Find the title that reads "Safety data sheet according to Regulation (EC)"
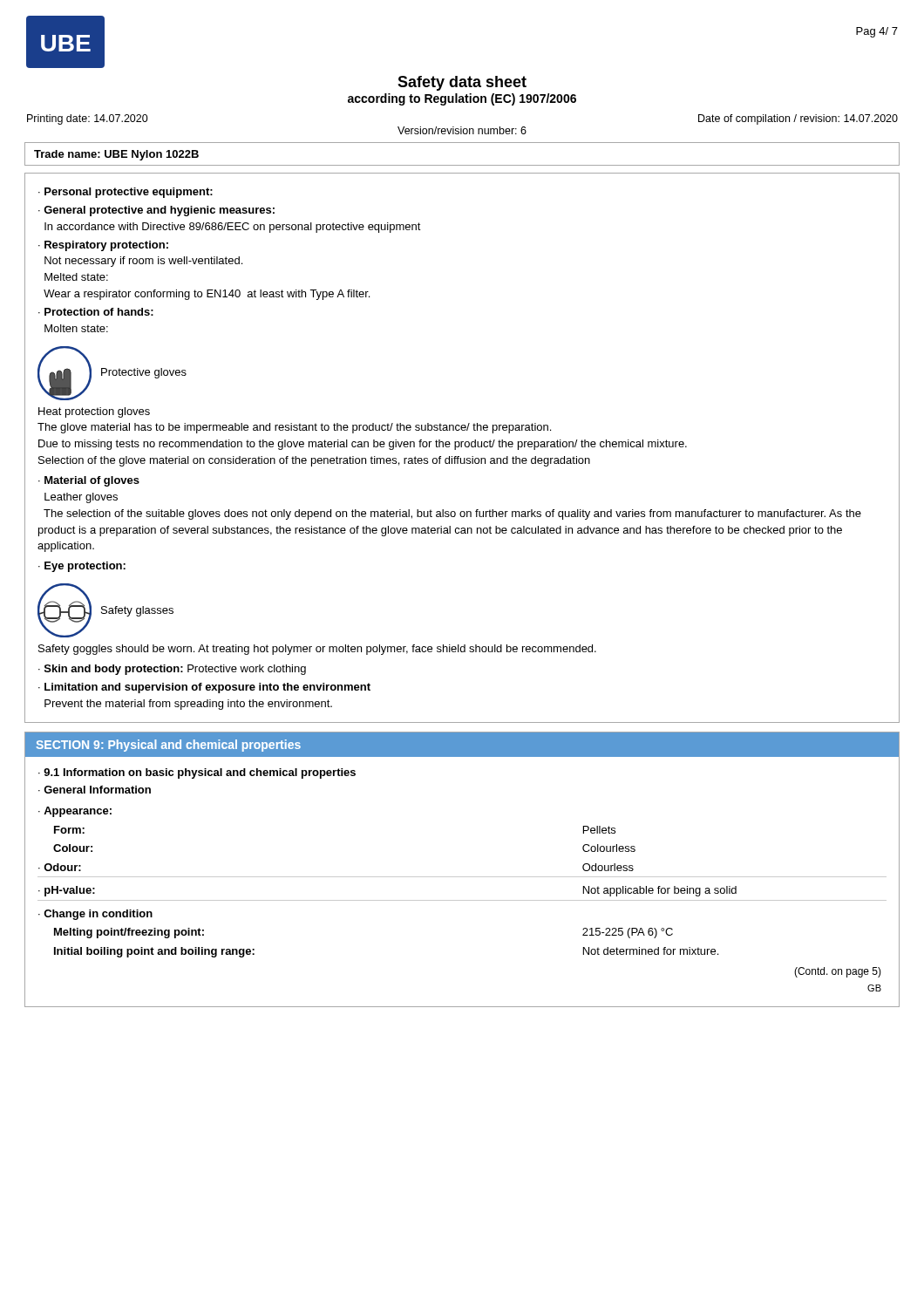The height and width of the screenshot is (1308, 924). point(462,89)
